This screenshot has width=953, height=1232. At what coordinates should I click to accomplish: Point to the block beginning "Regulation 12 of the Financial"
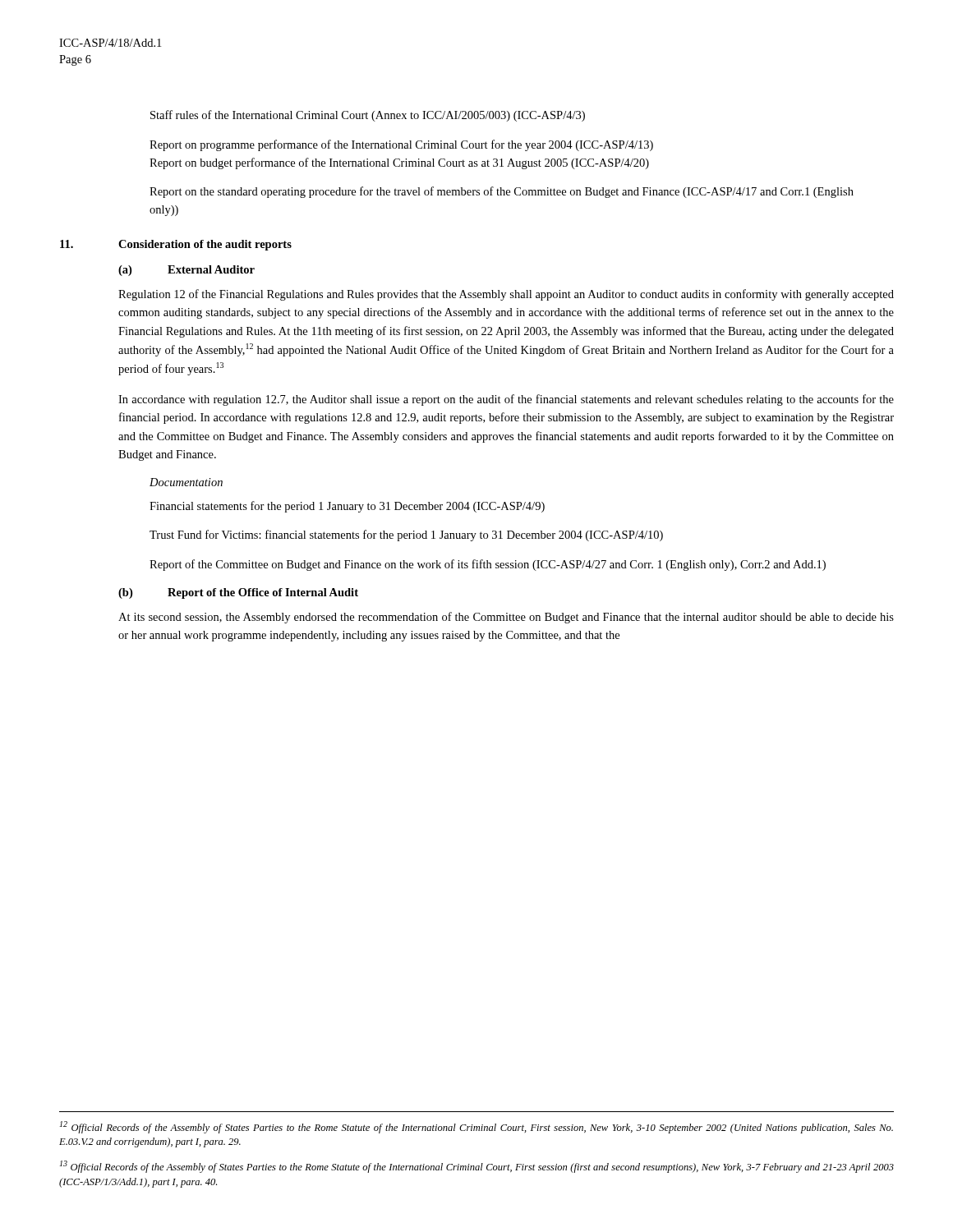tap(506, 331)
